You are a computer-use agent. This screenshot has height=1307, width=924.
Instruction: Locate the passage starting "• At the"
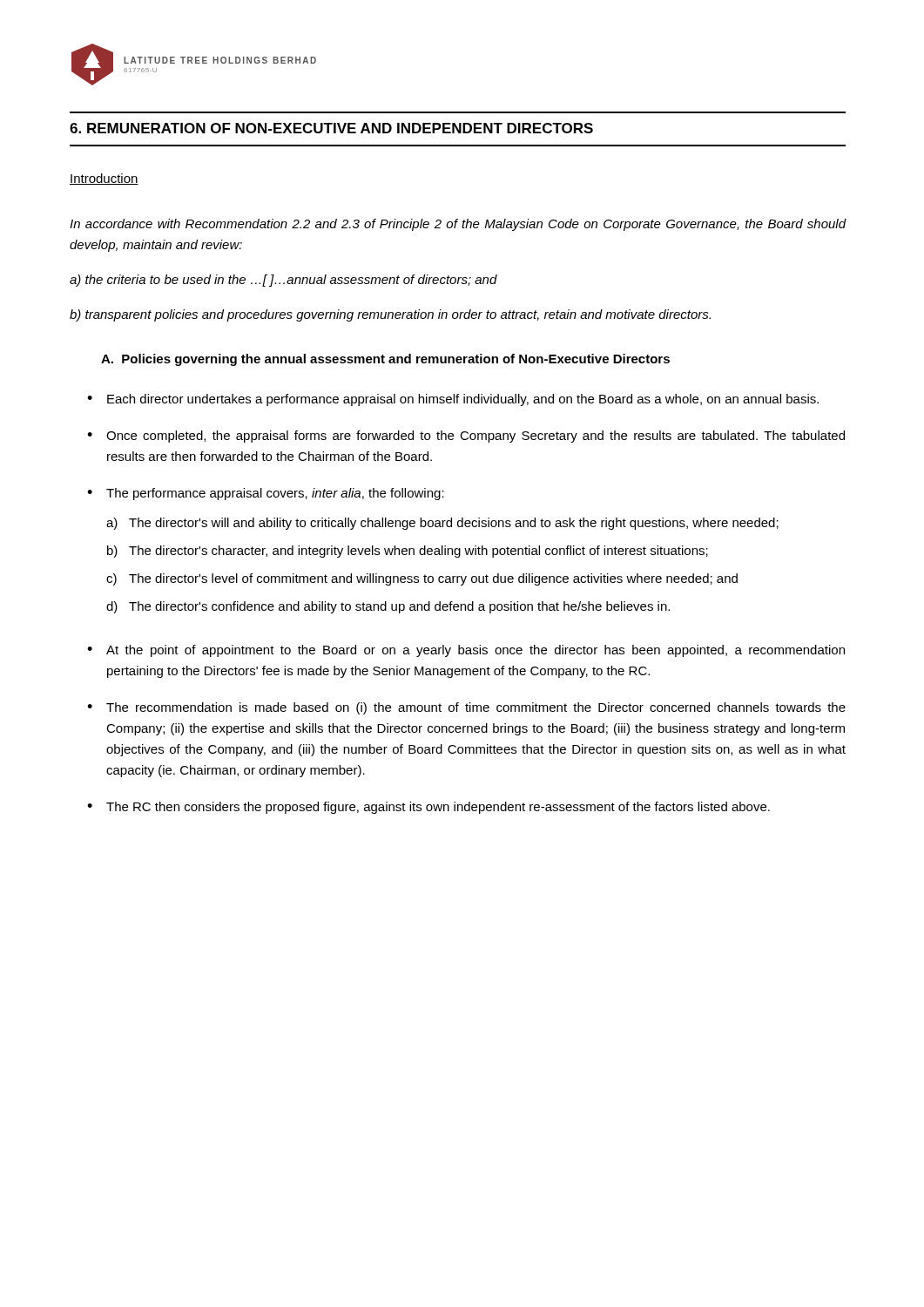466,660
